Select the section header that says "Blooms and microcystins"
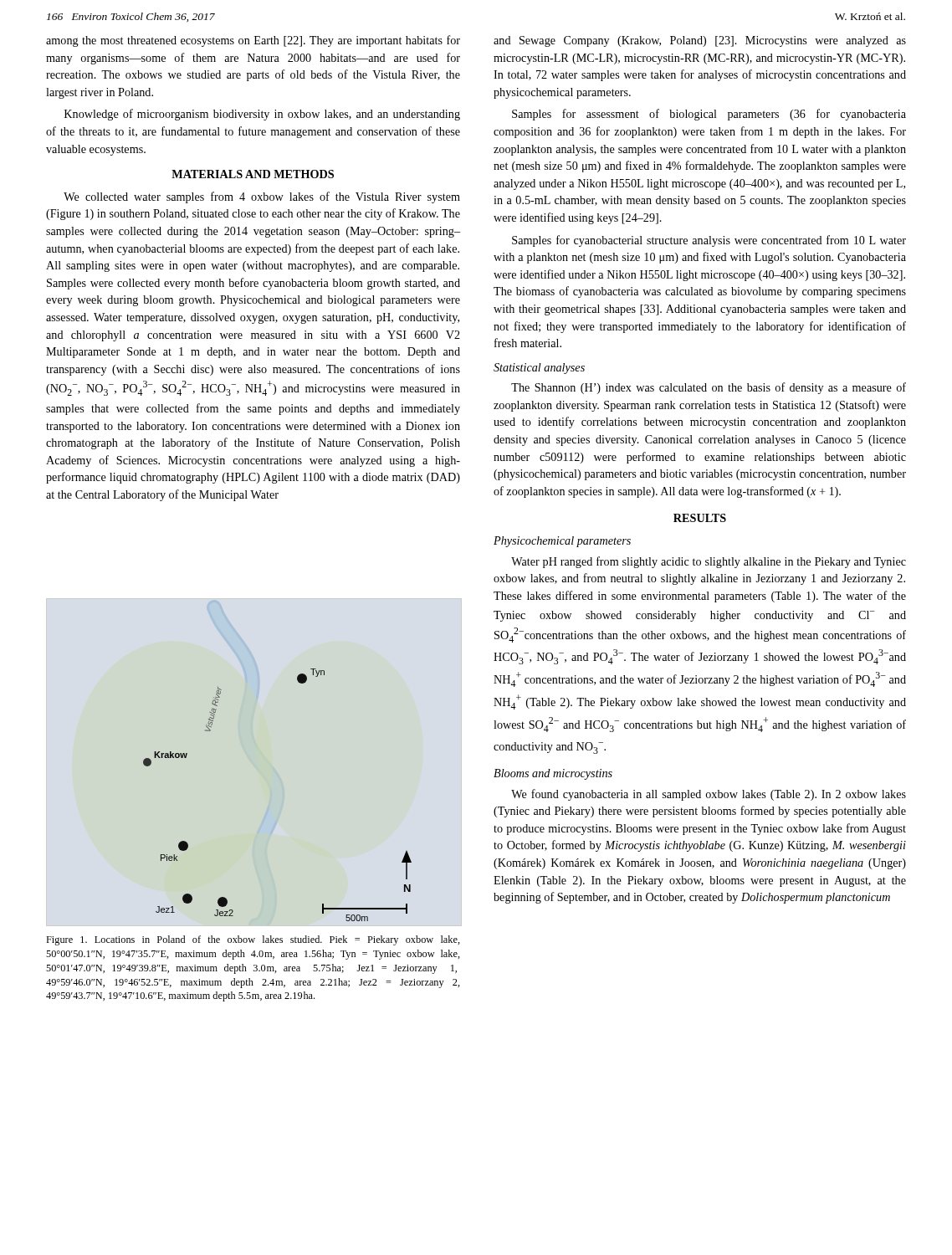This screenshot has height=1255, width=952. pos(553,773)
